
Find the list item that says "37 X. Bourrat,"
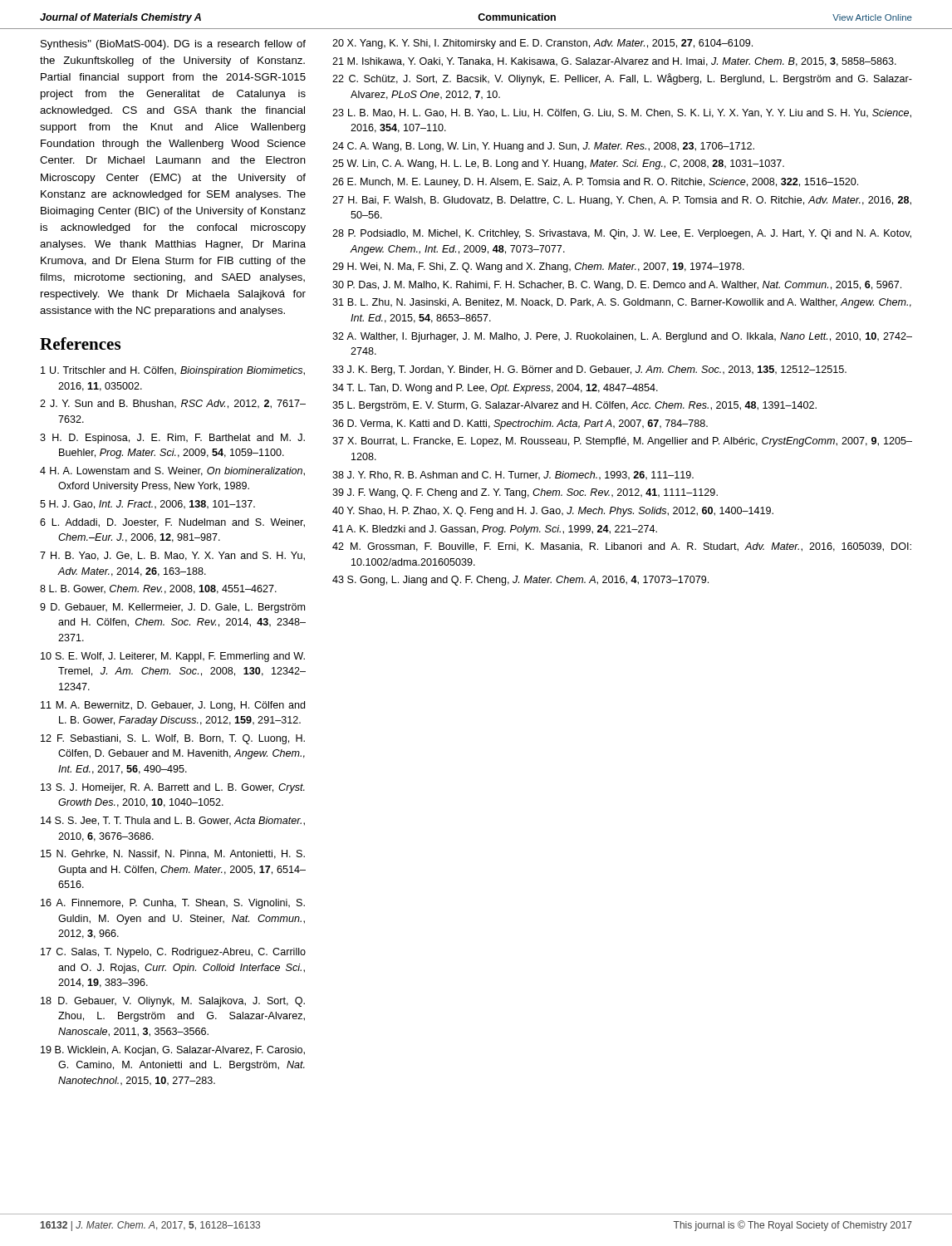pos(622,449)
